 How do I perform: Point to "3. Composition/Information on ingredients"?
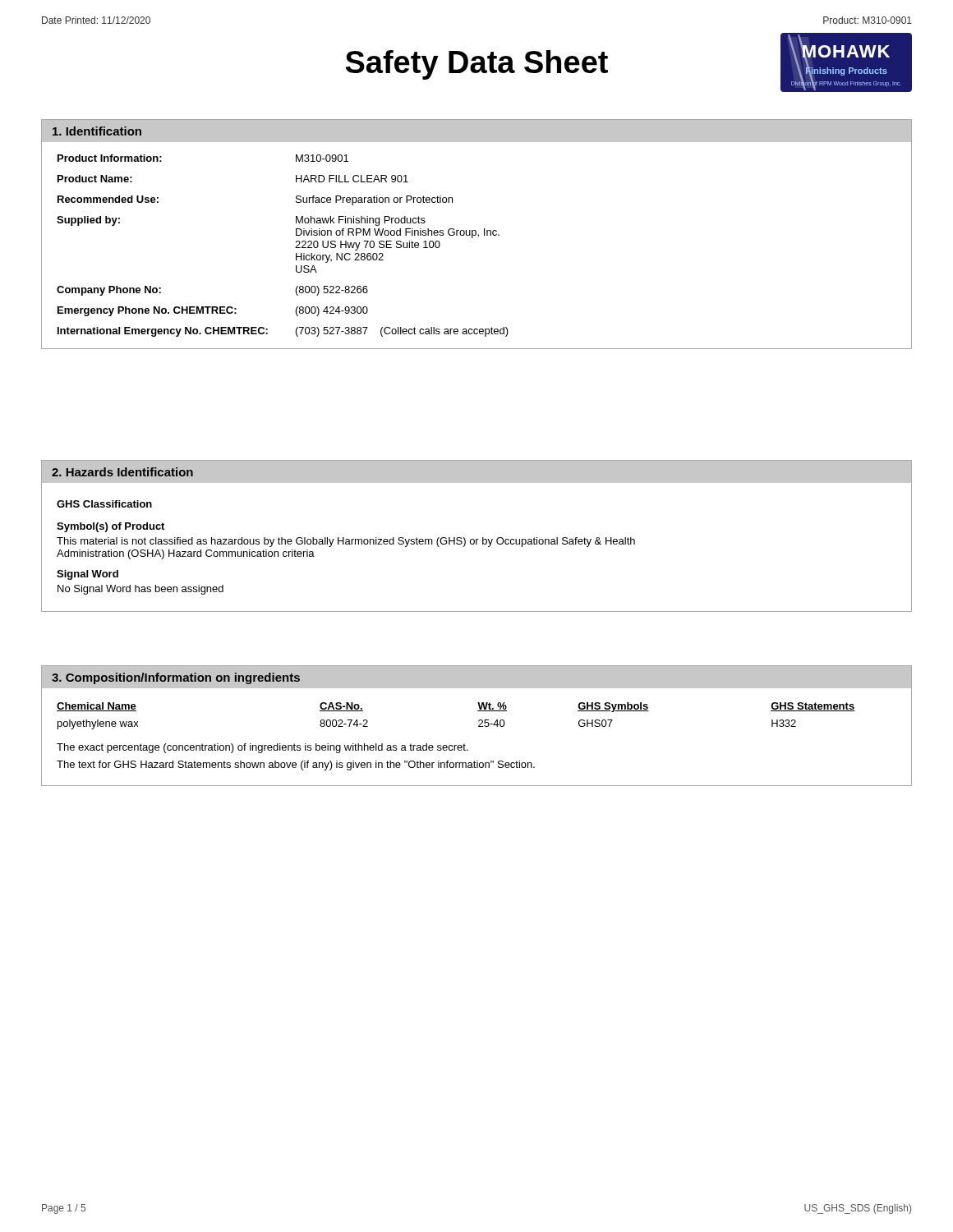tap(176, 677)
